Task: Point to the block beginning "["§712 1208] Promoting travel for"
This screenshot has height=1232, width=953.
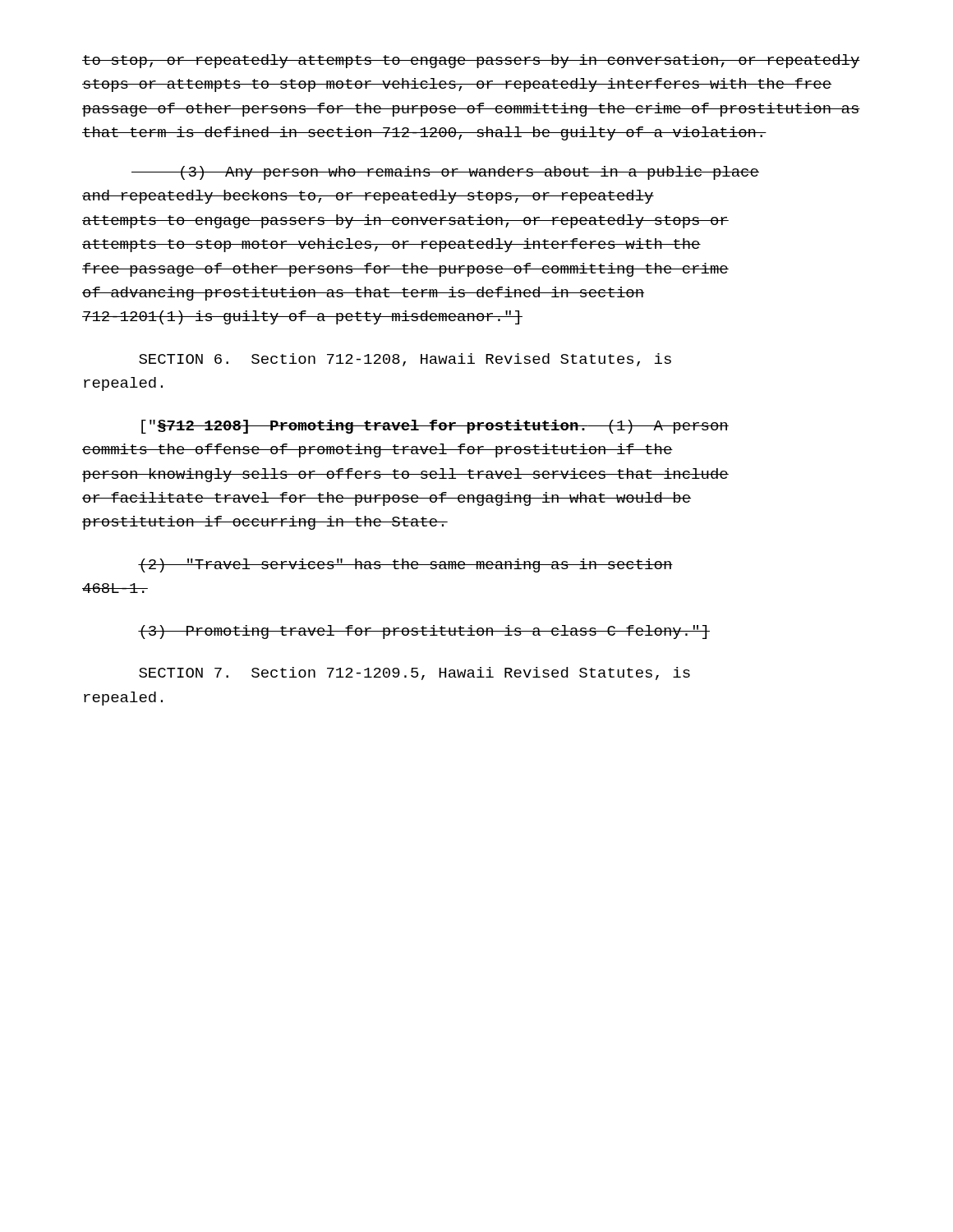Action: (405, 474)
